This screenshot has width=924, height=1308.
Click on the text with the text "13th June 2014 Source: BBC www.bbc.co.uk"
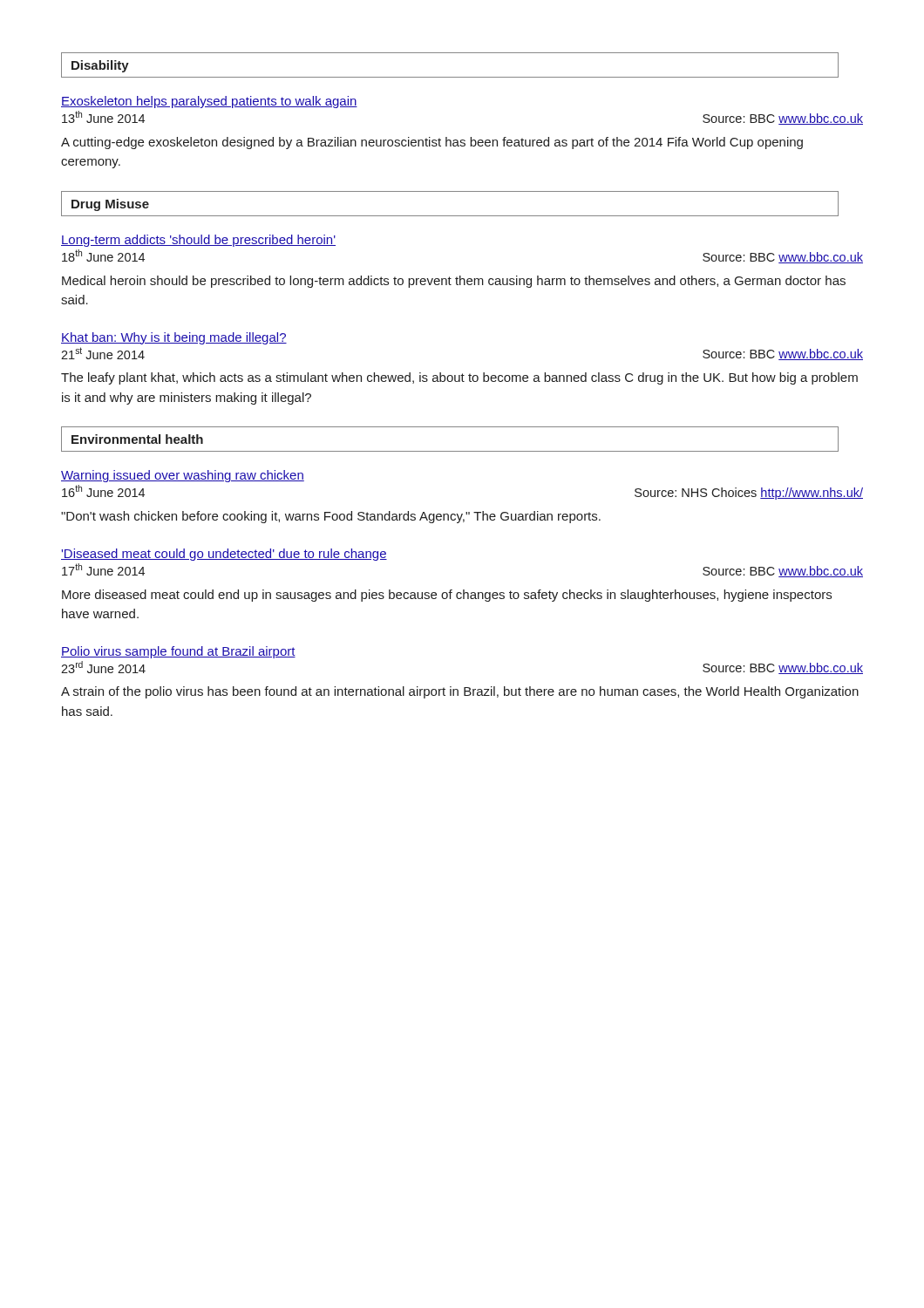(104, 117)
